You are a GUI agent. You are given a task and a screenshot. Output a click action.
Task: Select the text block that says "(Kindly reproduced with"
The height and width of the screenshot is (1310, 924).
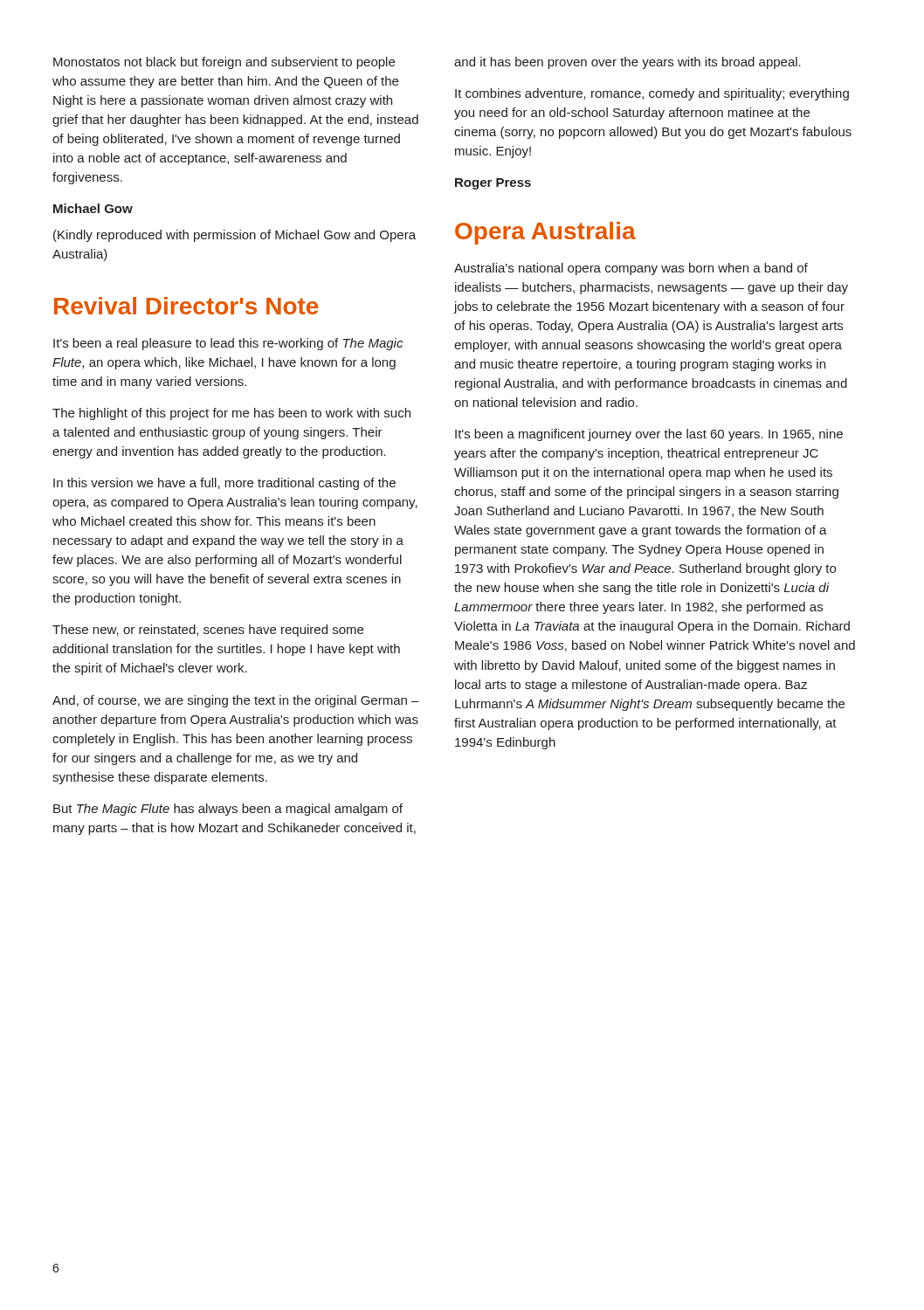234,244
